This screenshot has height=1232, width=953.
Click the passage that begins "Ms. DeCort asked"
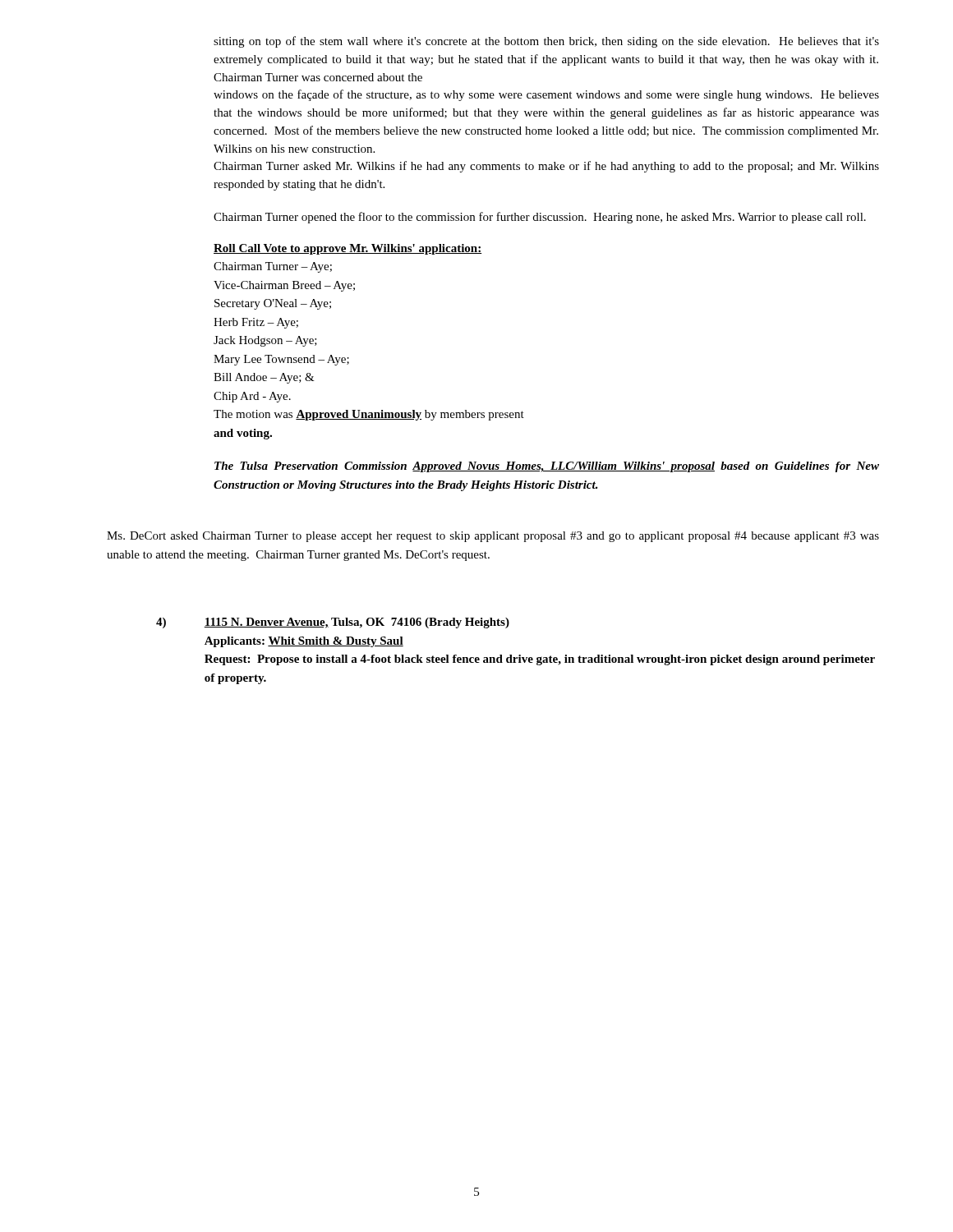click(x=493, y=545)
